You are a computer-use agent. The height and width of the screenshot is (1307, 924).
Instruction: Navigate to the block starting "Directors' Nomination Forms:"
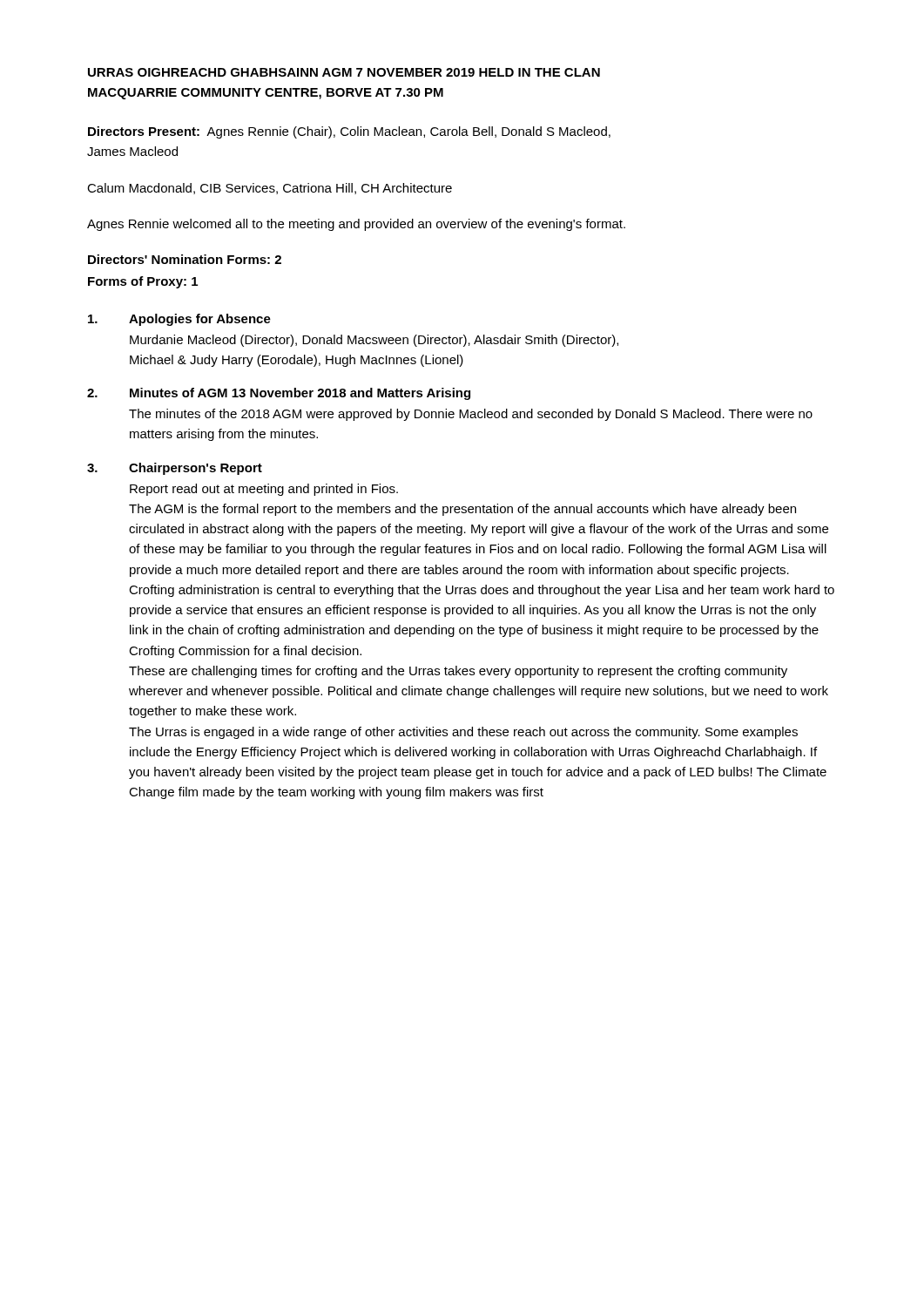pos(185,259)
